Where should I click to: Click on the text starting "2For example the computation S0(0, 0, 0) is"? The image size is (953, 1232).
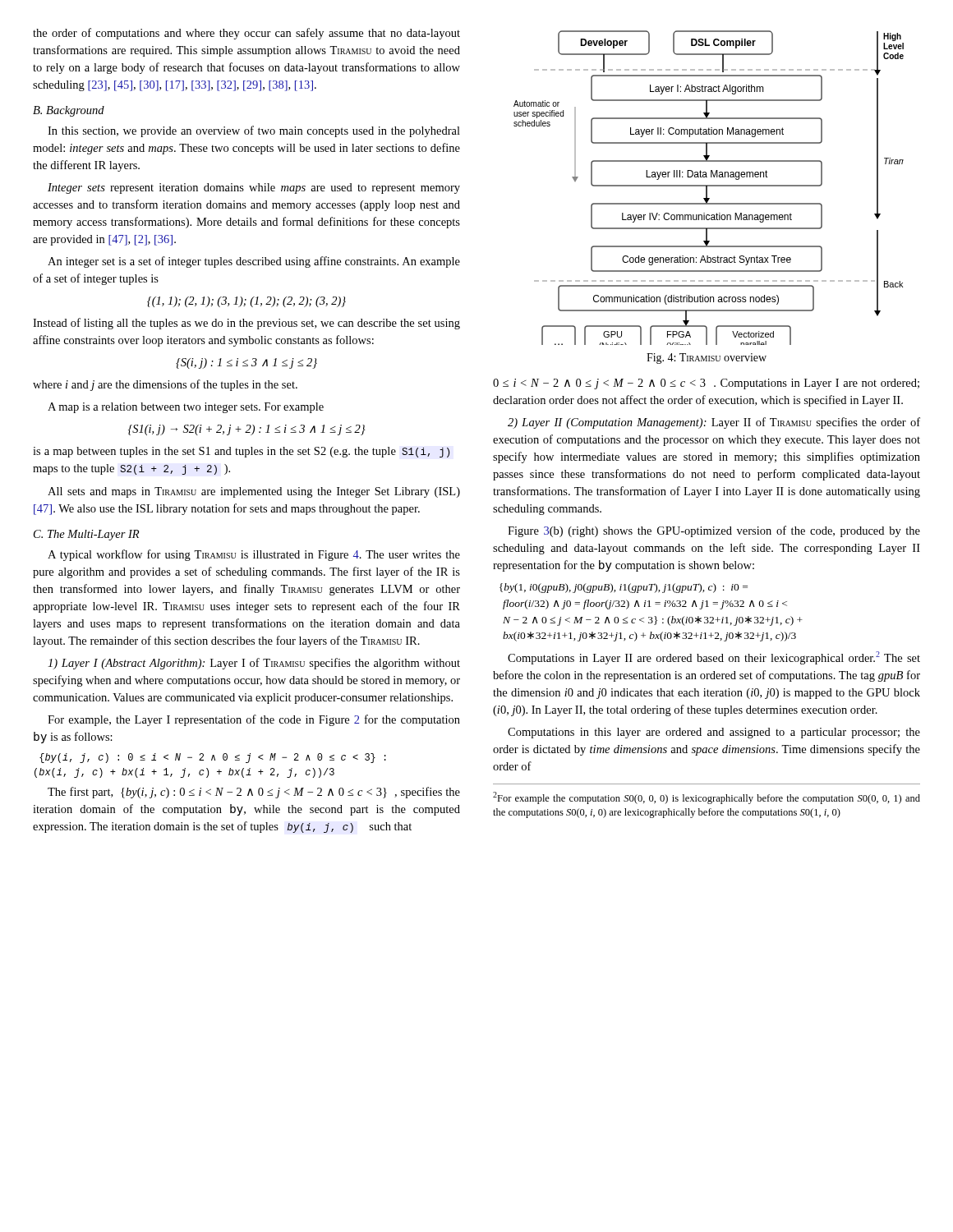(707, 805)
